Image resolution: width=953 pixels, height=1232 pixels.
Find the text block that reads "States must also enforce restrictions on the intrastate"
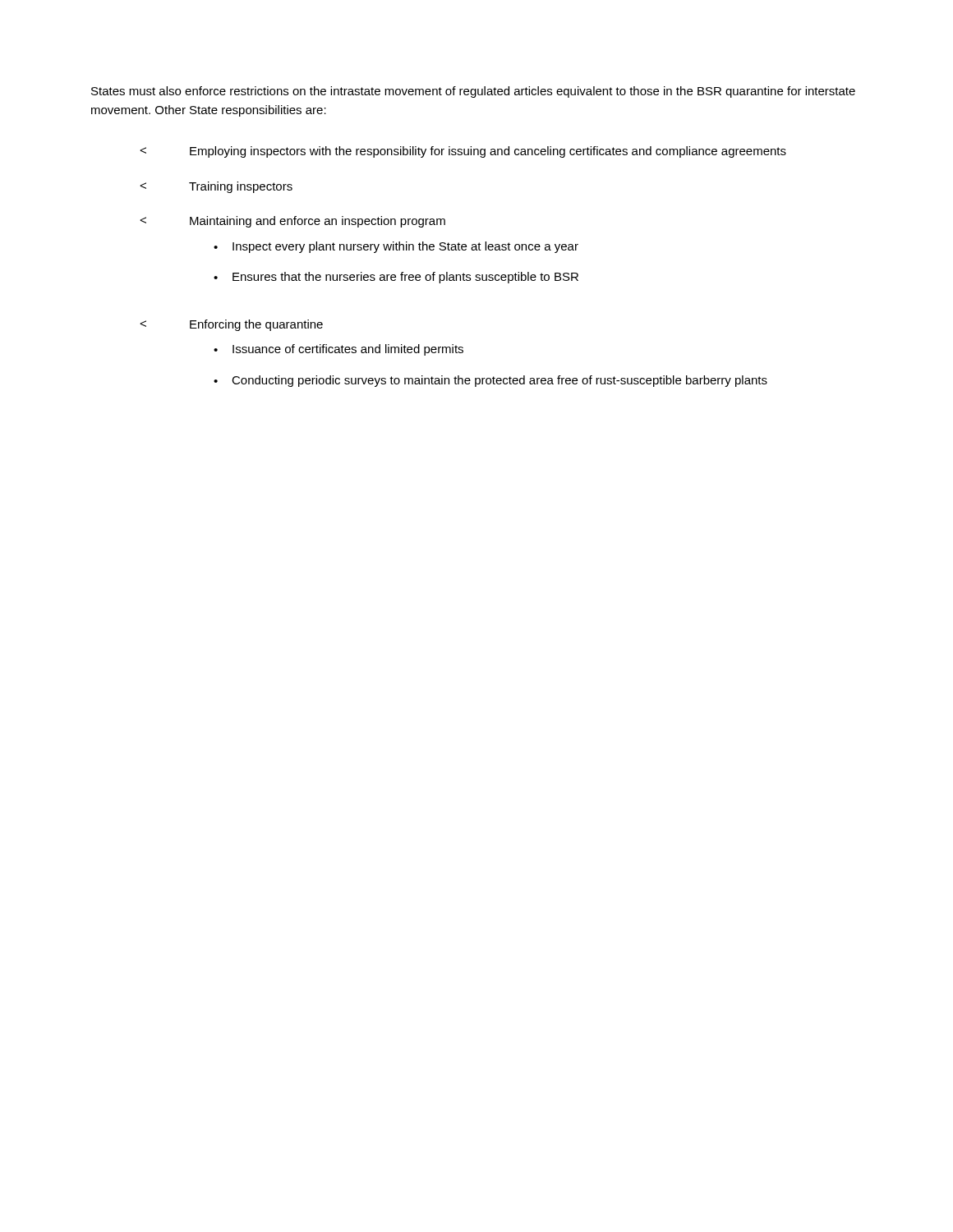pos(473,100)
